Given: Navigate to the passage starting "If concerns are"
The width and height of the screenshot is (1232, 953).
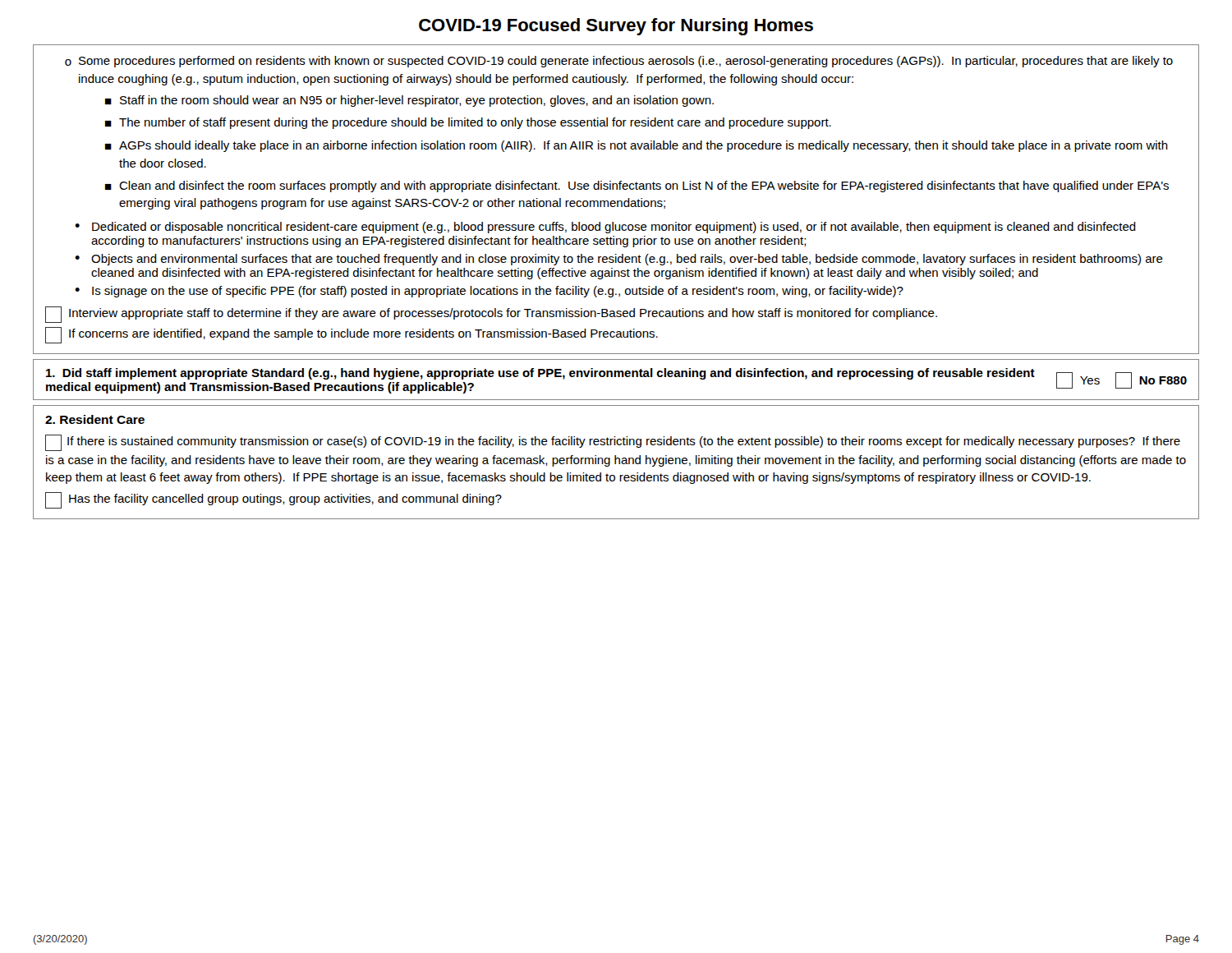Looking at the screenshot, I should (x=352, y=335).
